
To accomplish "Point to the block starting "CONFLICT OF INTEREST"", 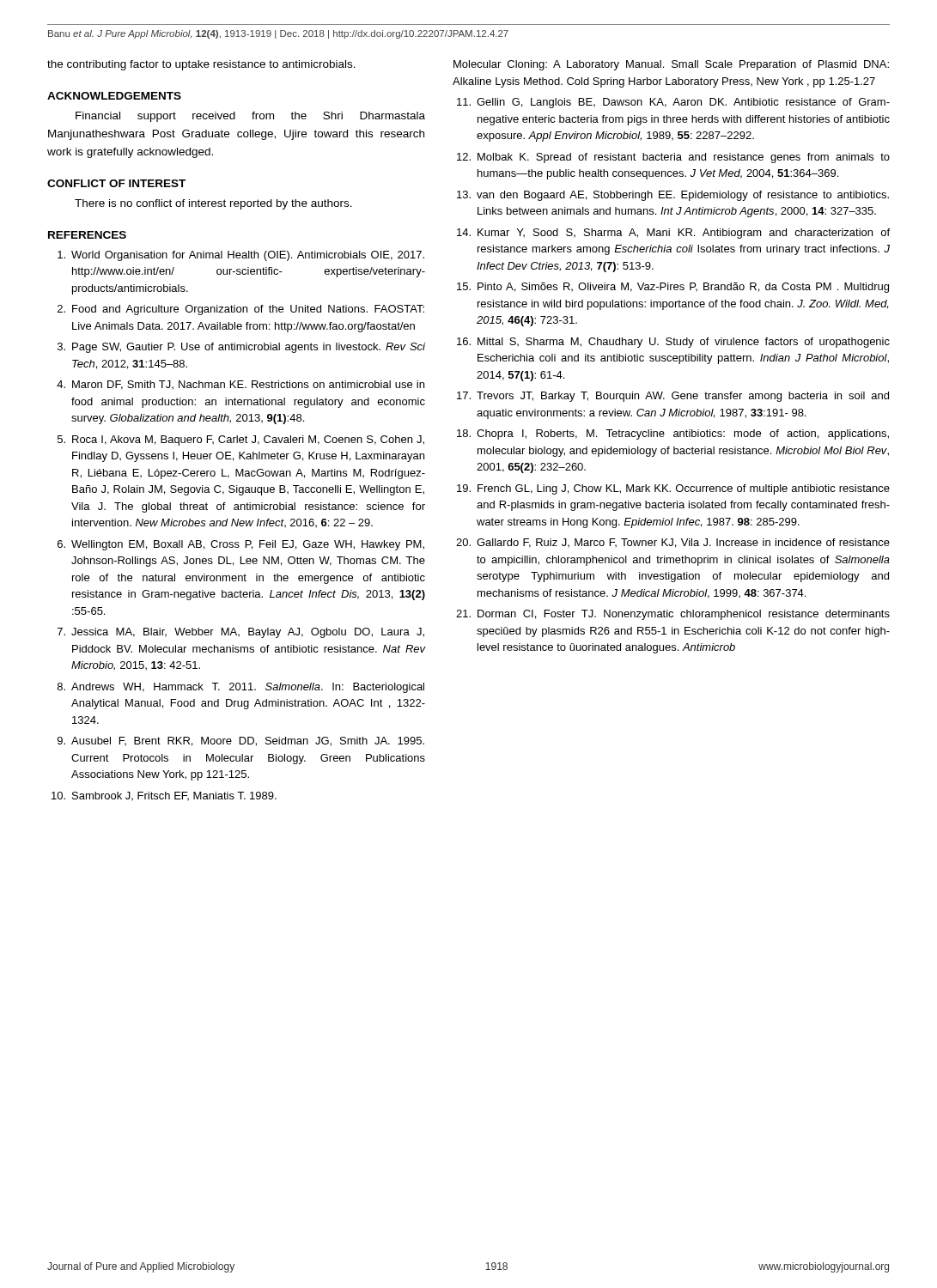I will pos(116,183).
